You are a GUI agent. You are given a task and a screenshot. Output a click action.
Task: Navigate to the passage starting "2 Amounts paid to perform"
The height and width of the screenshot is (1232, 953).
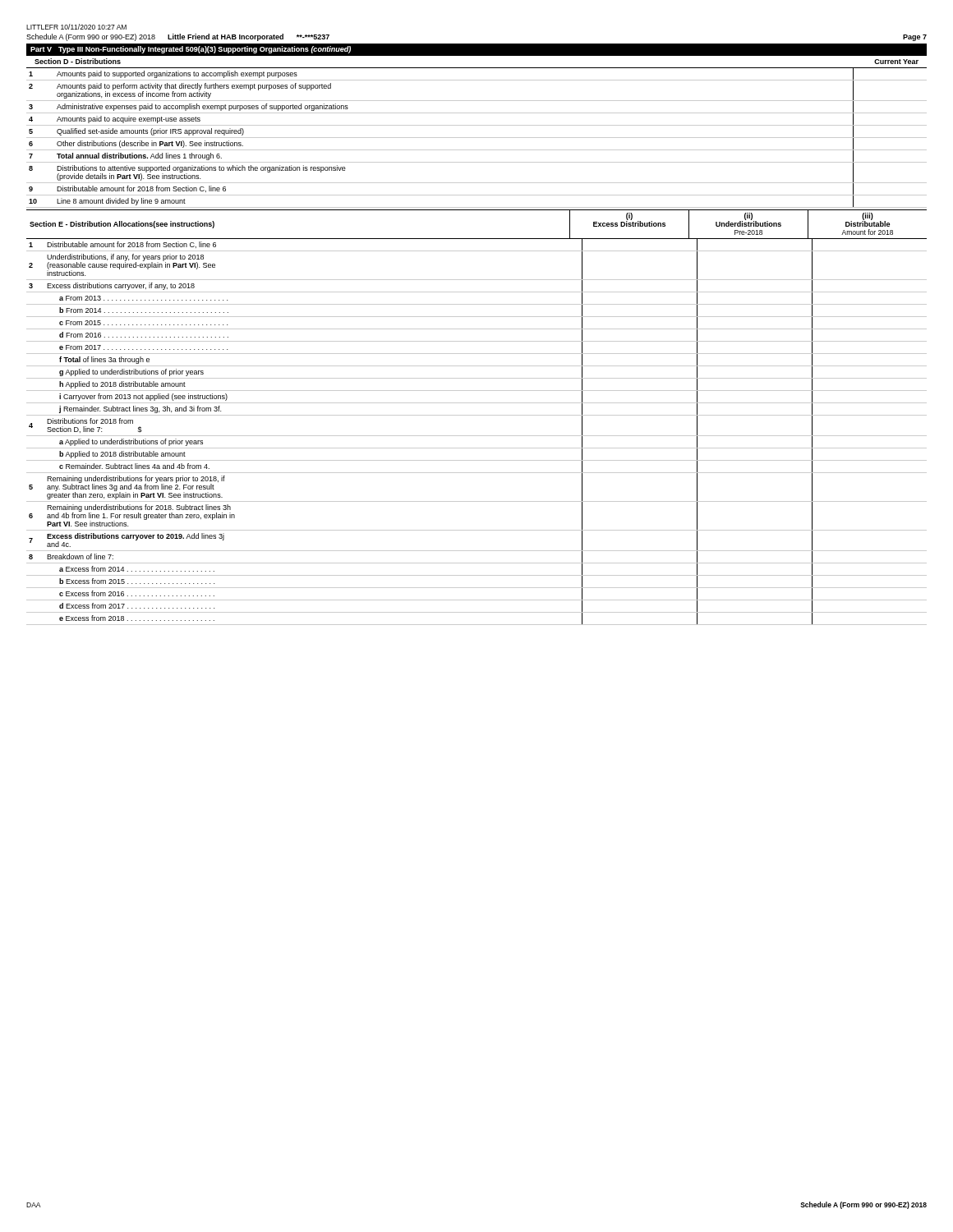tap(476, 90)
